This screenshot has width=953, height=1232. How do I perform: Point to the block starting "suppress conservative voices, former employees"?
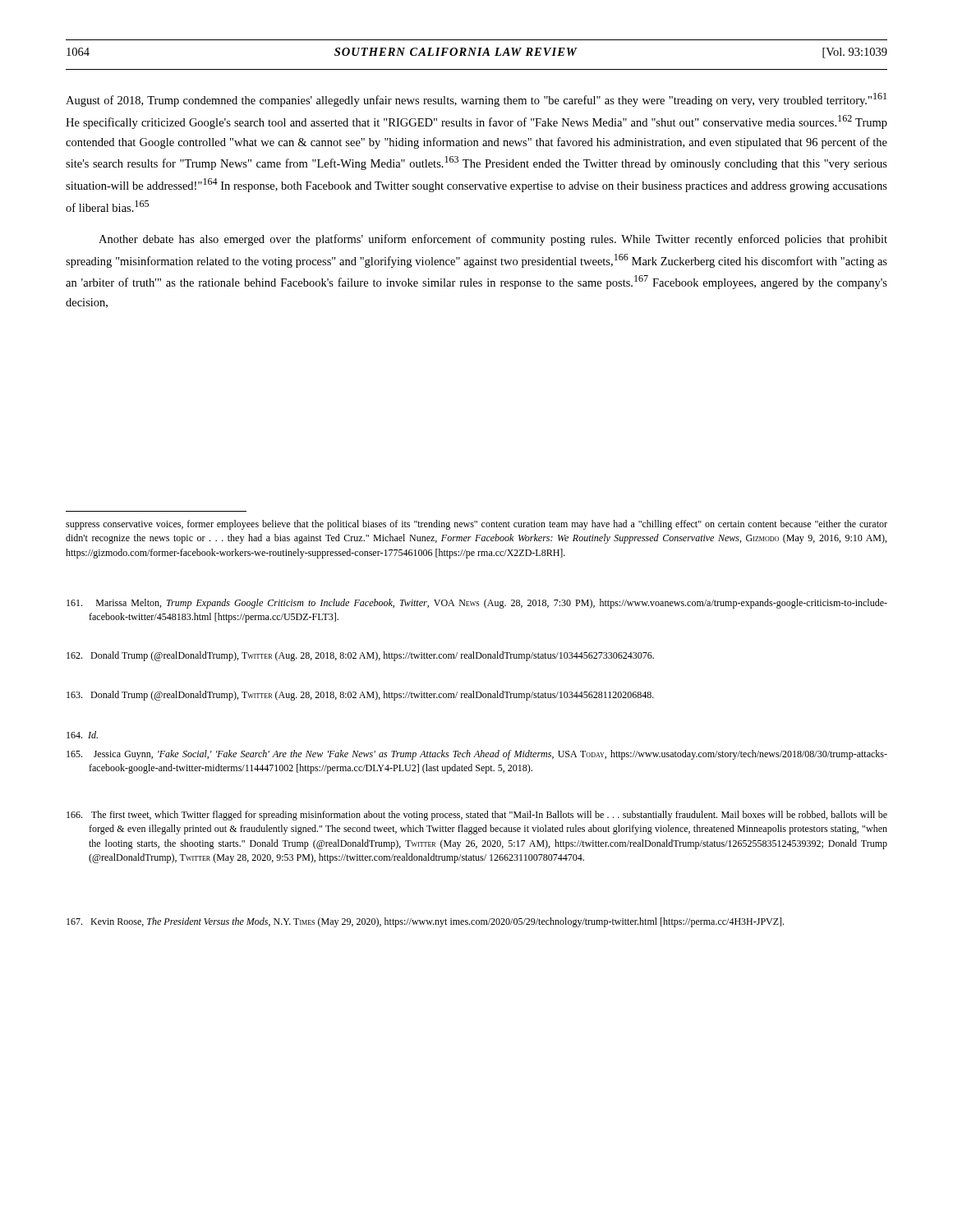pos(476,538)
